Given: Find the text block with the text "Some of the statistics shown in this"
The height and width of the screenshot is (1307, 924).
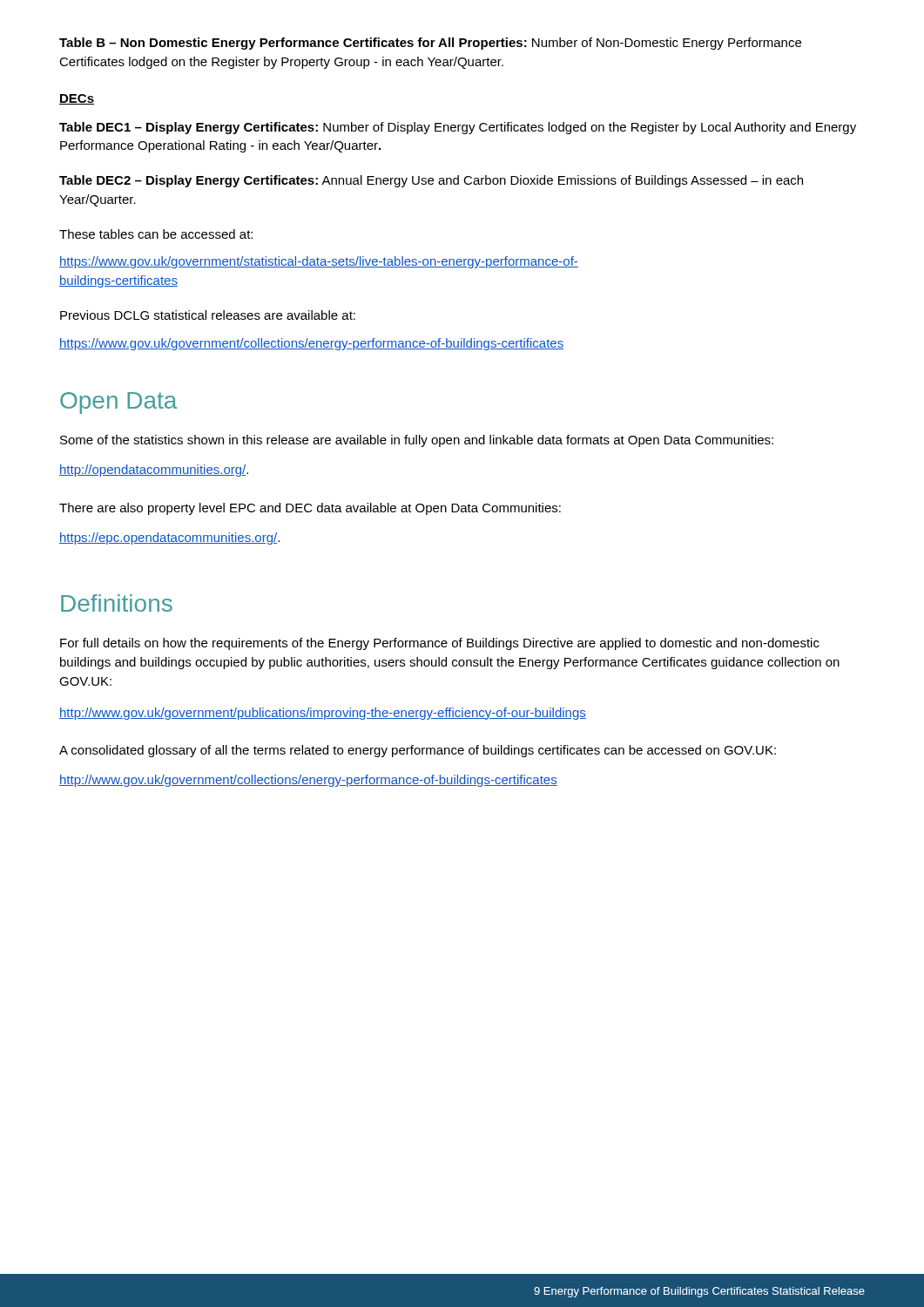Looking at the screenshot, I should tap(417, 440).
